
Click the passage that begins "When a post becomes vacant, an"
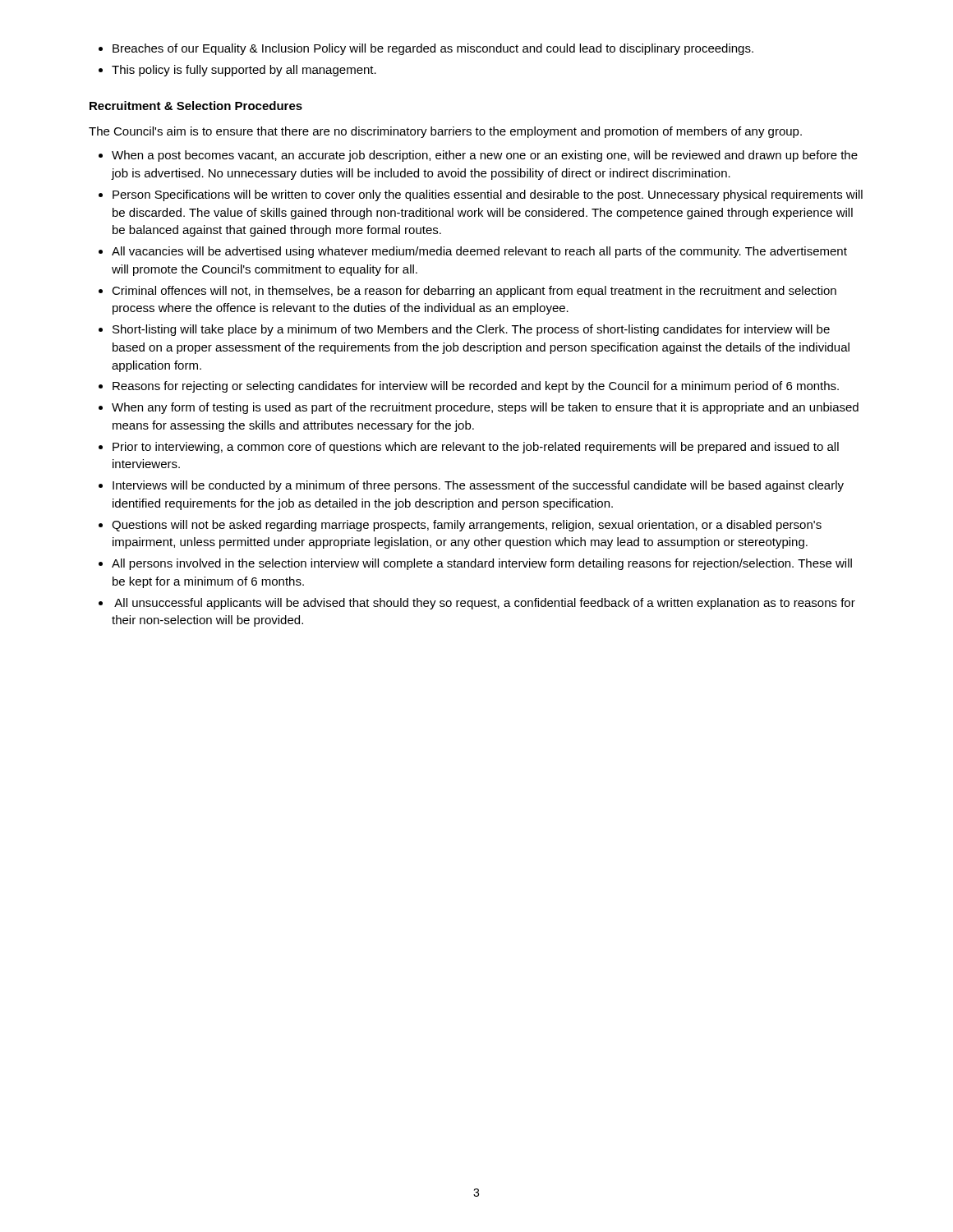tap(476, 164)
